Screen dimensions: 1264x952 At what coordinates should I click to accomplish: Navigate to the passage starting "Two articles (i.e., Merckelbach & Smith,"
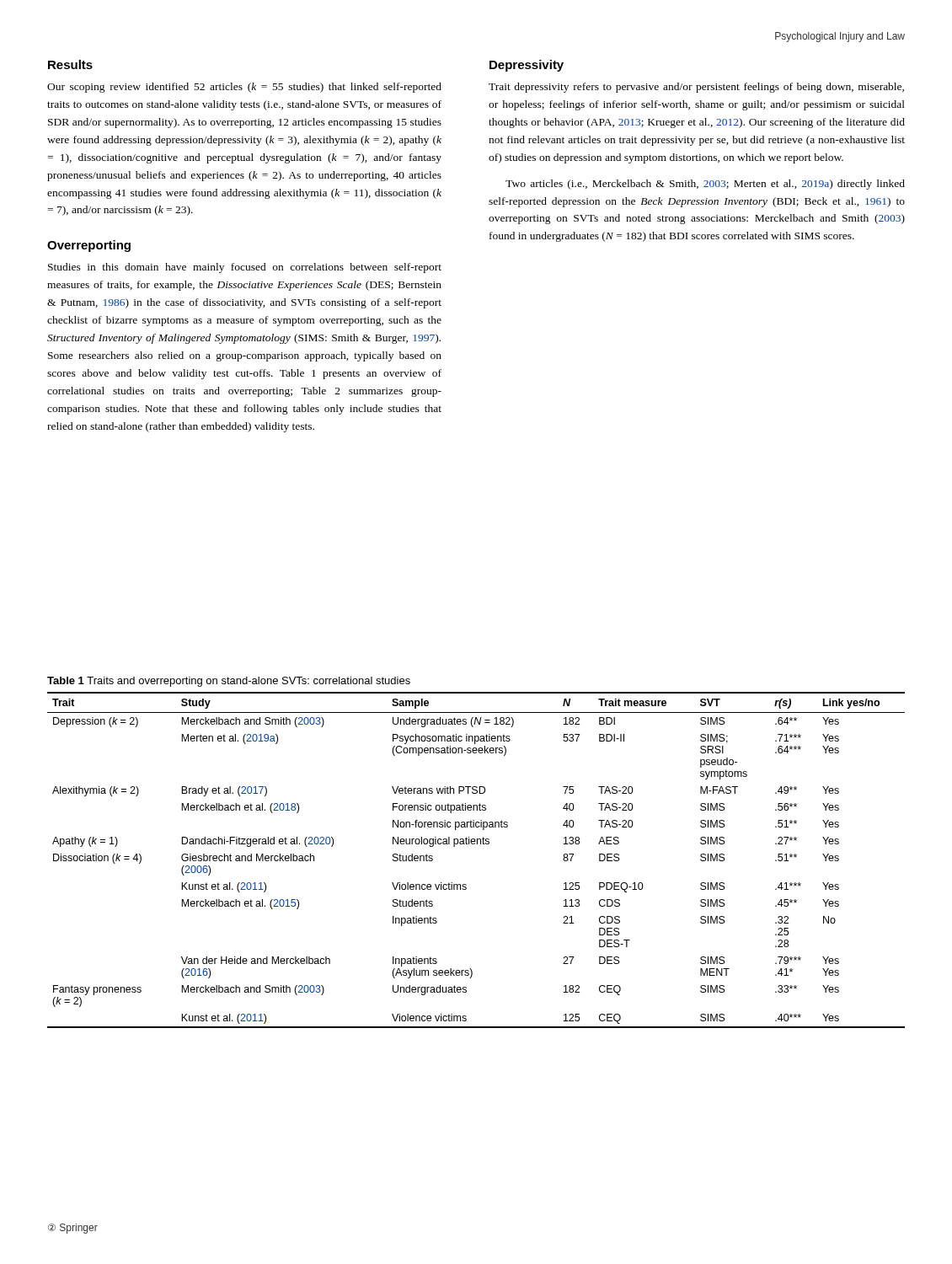pos(697,209)
